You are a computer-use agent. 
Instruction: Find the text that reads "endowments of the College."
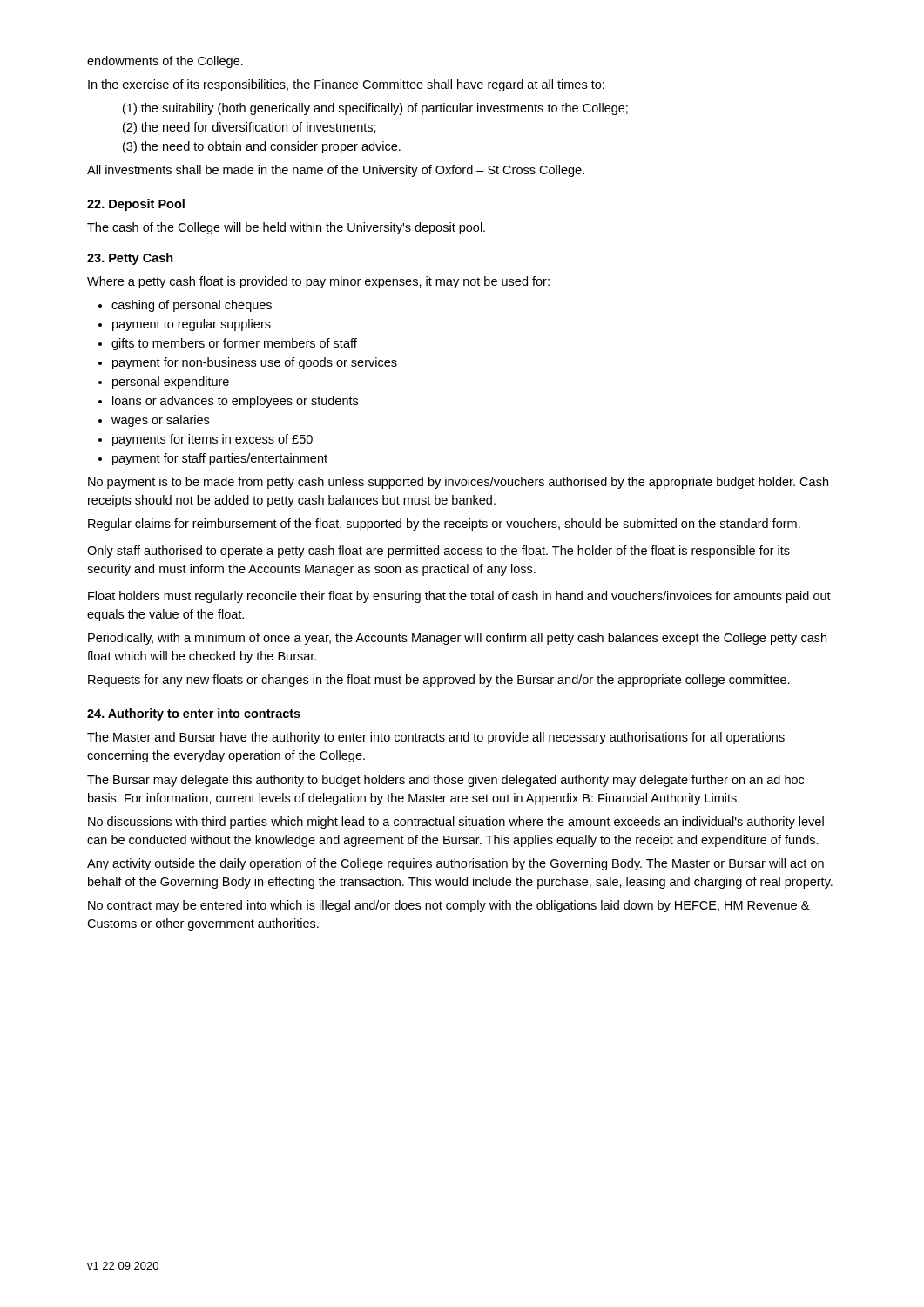(x=165, y=62)
